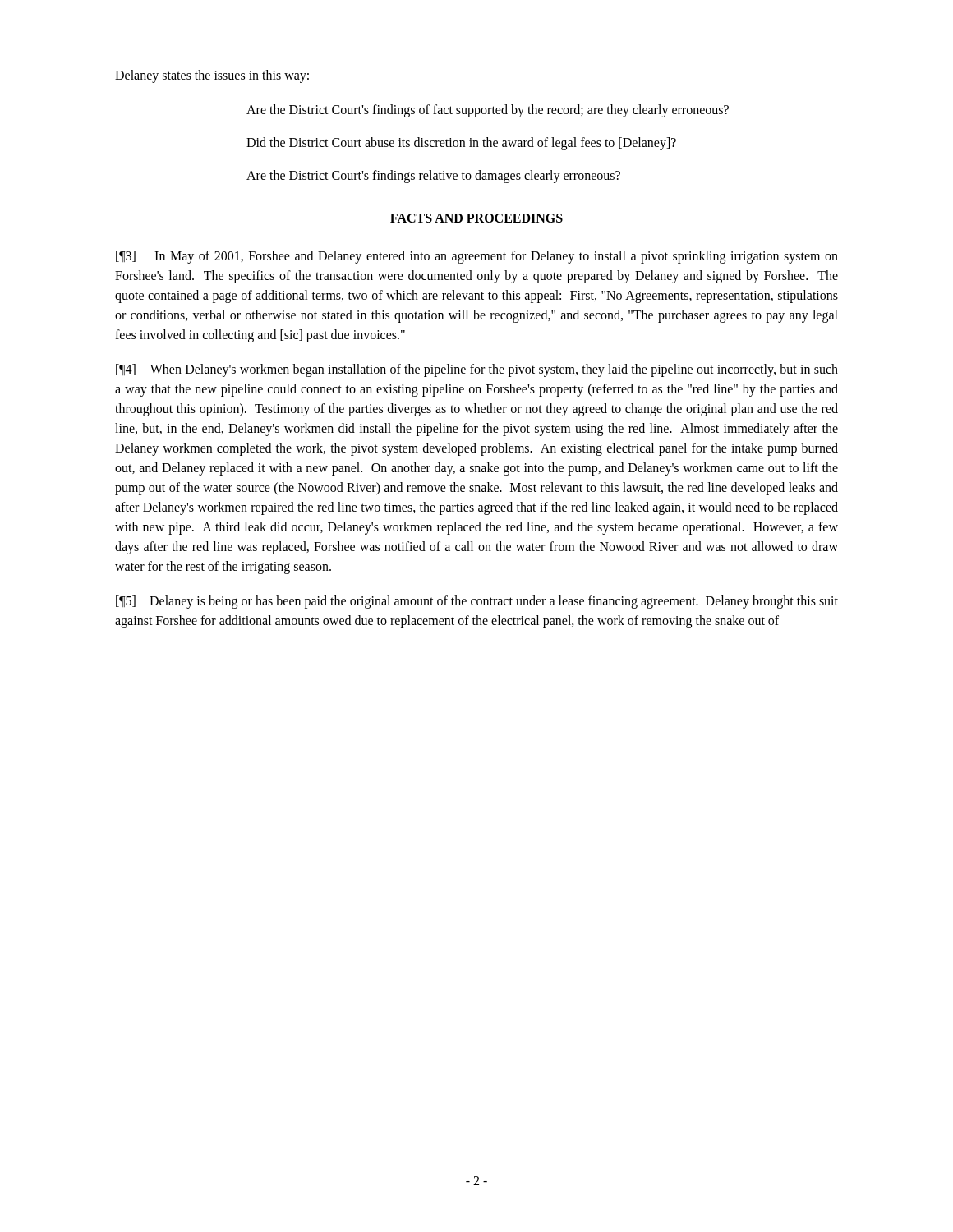Locate the region starting "FACTS AND PROCEEDINGS"

pos(476,218)
